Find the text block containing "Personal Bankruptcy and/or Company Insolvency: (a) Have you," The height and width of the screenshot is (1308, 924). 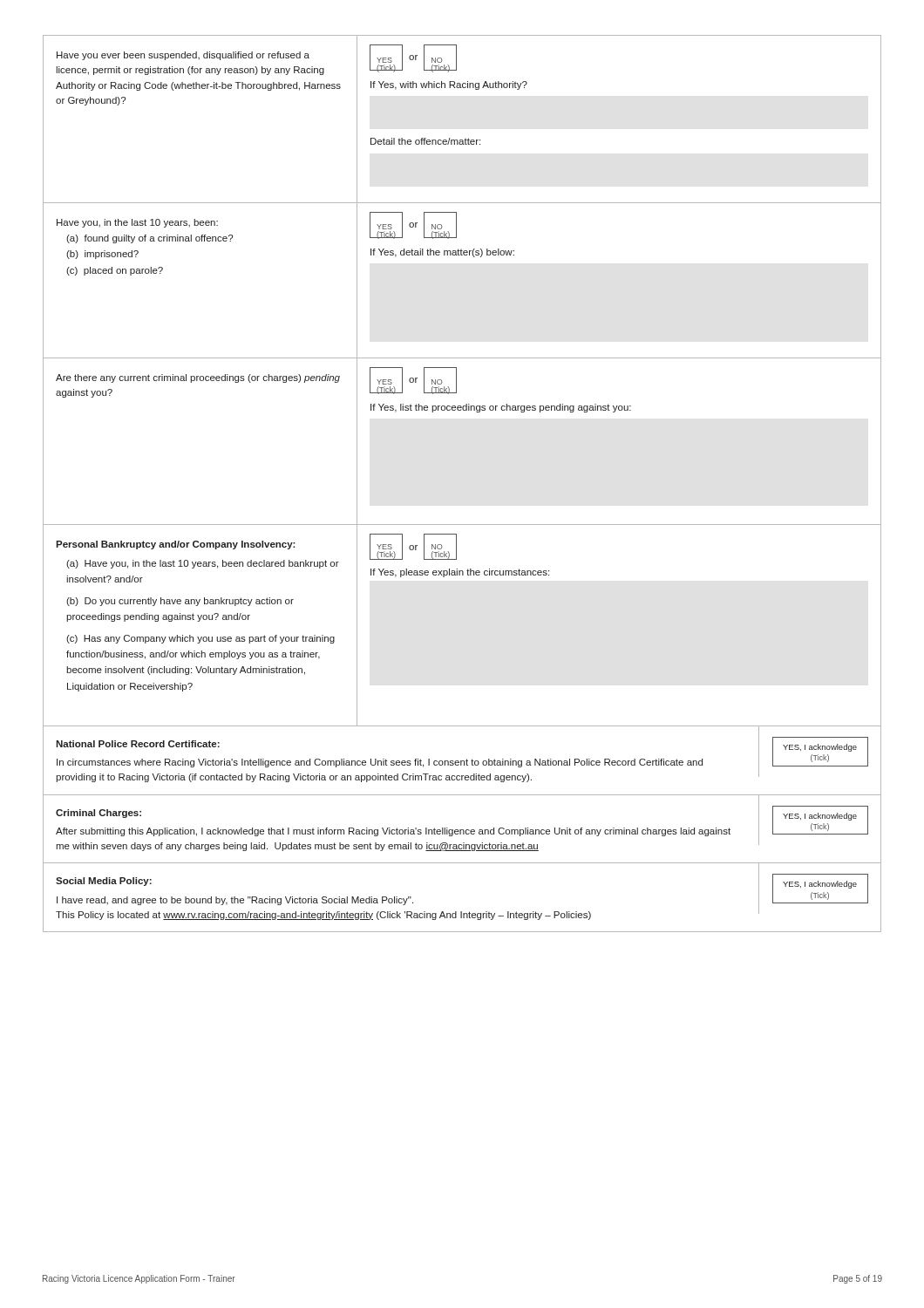(x=200, y=616)
